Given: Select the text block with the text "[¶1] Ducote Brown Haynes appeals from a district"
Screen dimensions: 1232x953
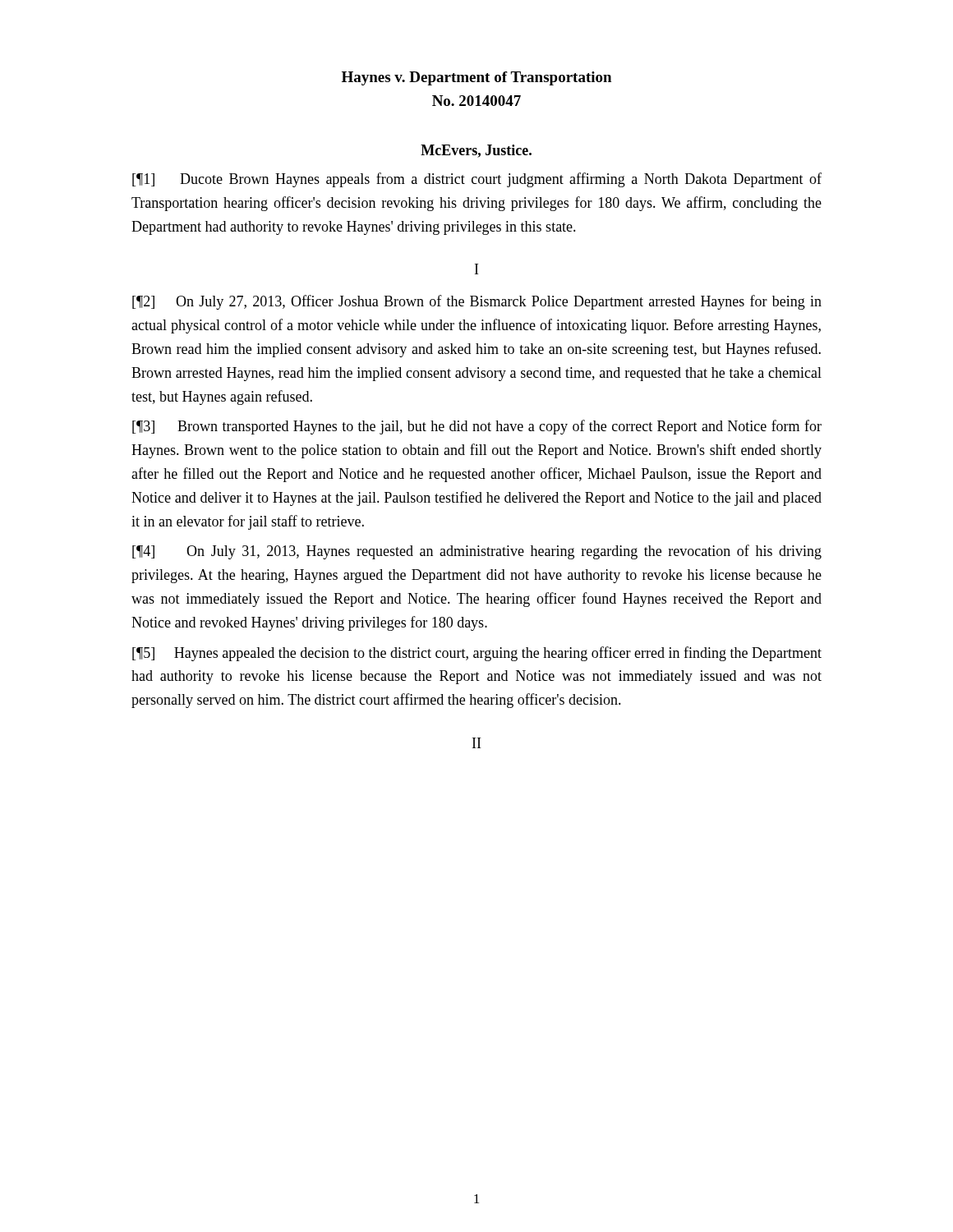Looking at the screenshot, I should pyautogui.click(x=476, y=203).
